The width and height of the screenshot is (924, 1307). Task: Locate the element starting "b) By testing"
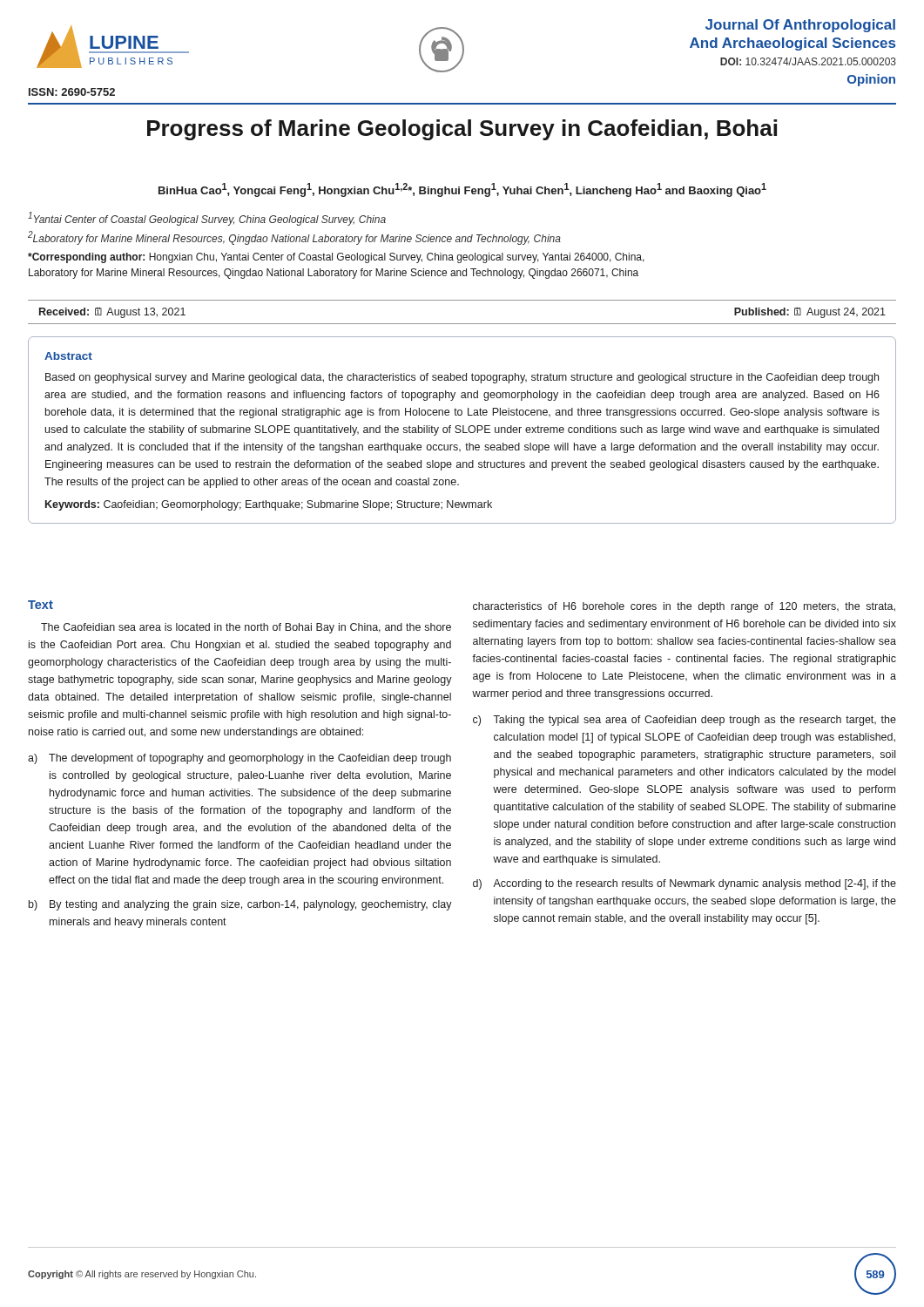[240, 913]
